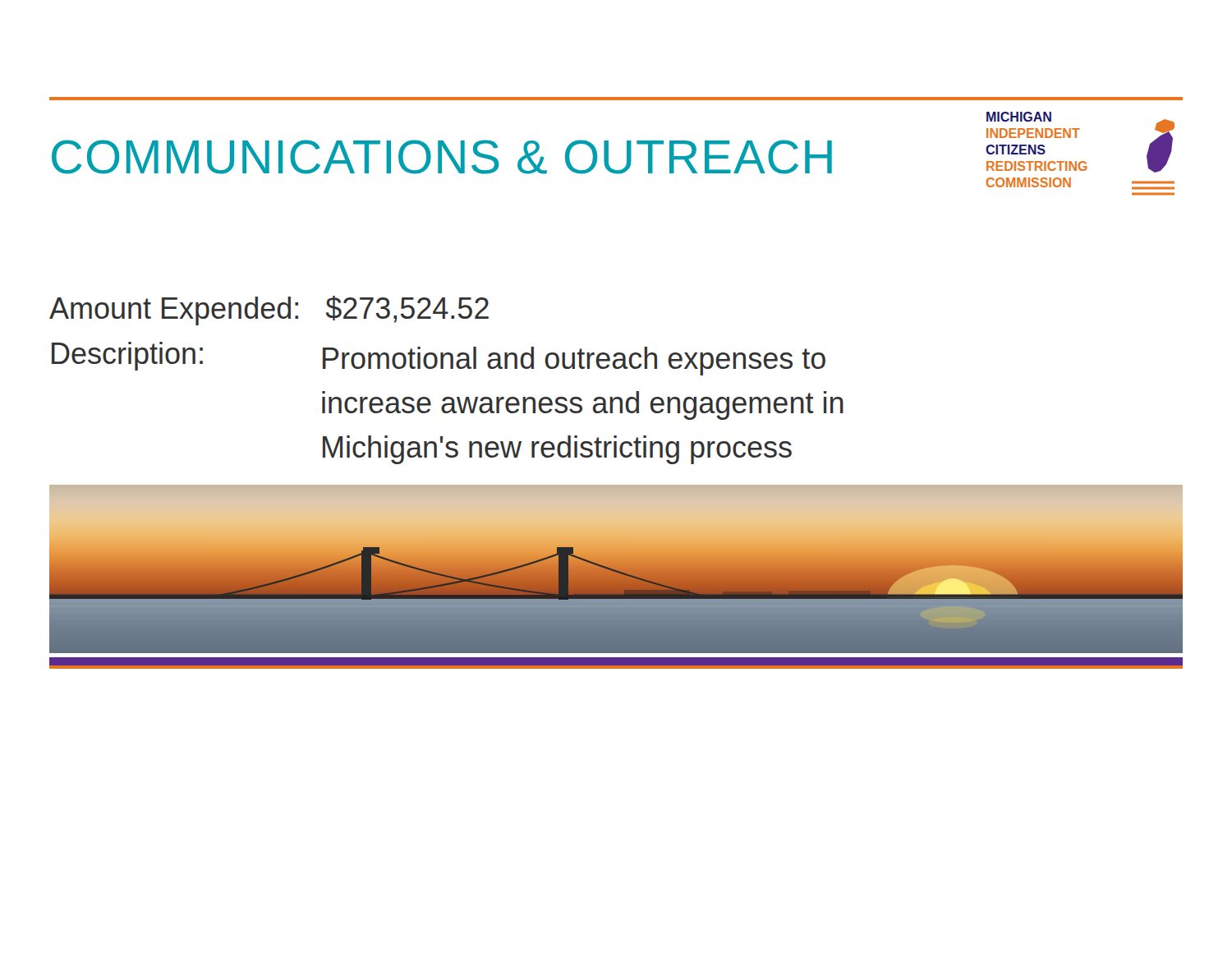1232x953 pixels.
Task: Locate the text block starting "Description: Promotional and outreach expenses toincrease awareness"
Action: pos(447,403)
